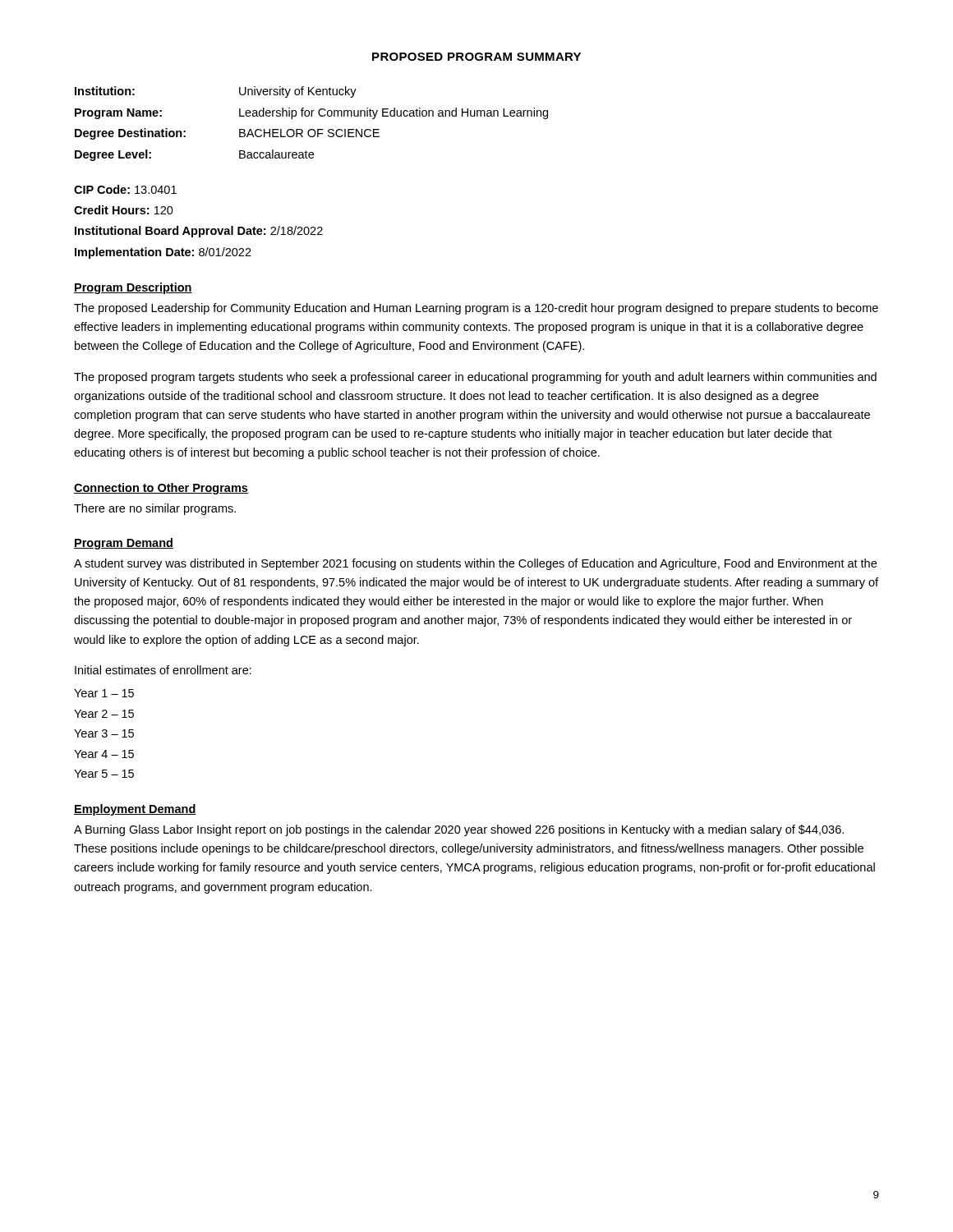Image resolution: width=953 pixels, height=1232 pixels.
Task: Navigate to the text starting "Year 1 – 15"
Action: (104, 693)
